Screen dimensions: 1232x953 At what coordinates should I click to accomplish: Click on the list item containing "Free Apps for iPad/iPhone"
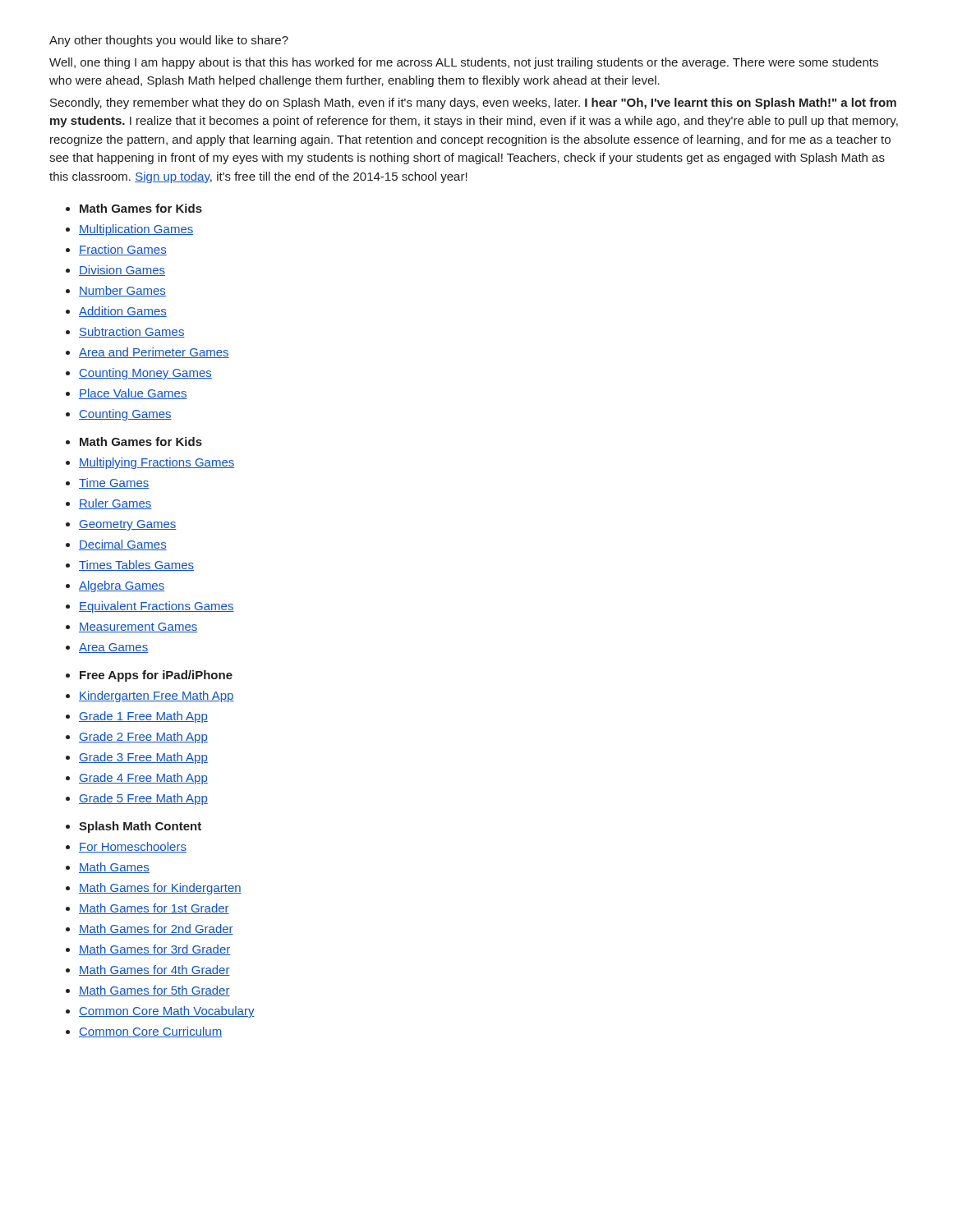pos(156,675)
